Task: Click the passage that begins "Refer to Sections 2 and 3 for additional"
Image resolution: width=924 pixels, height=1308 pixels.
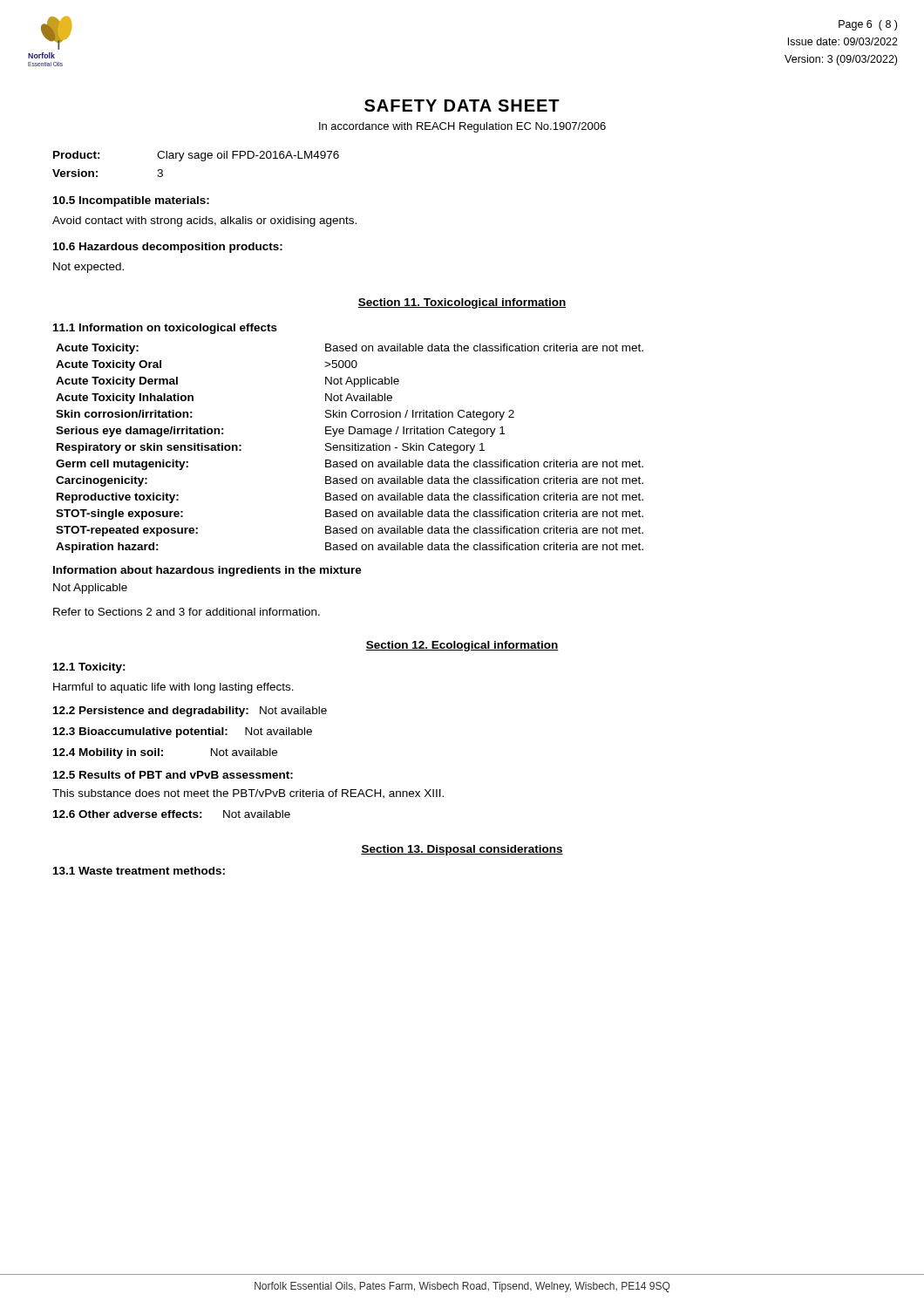Action: [x=186, y=612]
